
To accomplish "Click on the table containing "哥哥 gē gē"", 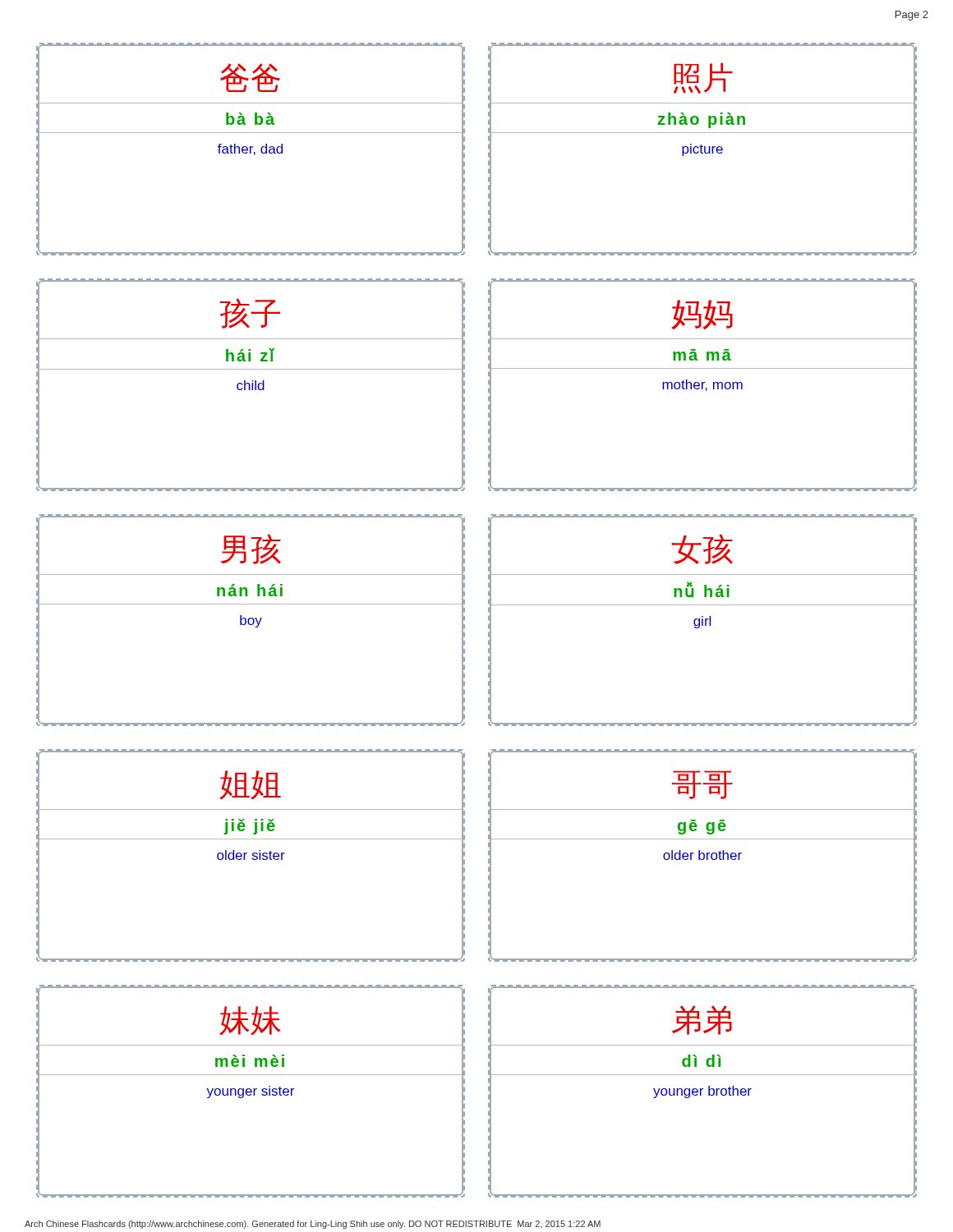I will pyautogui.click(x=702, y=856).
